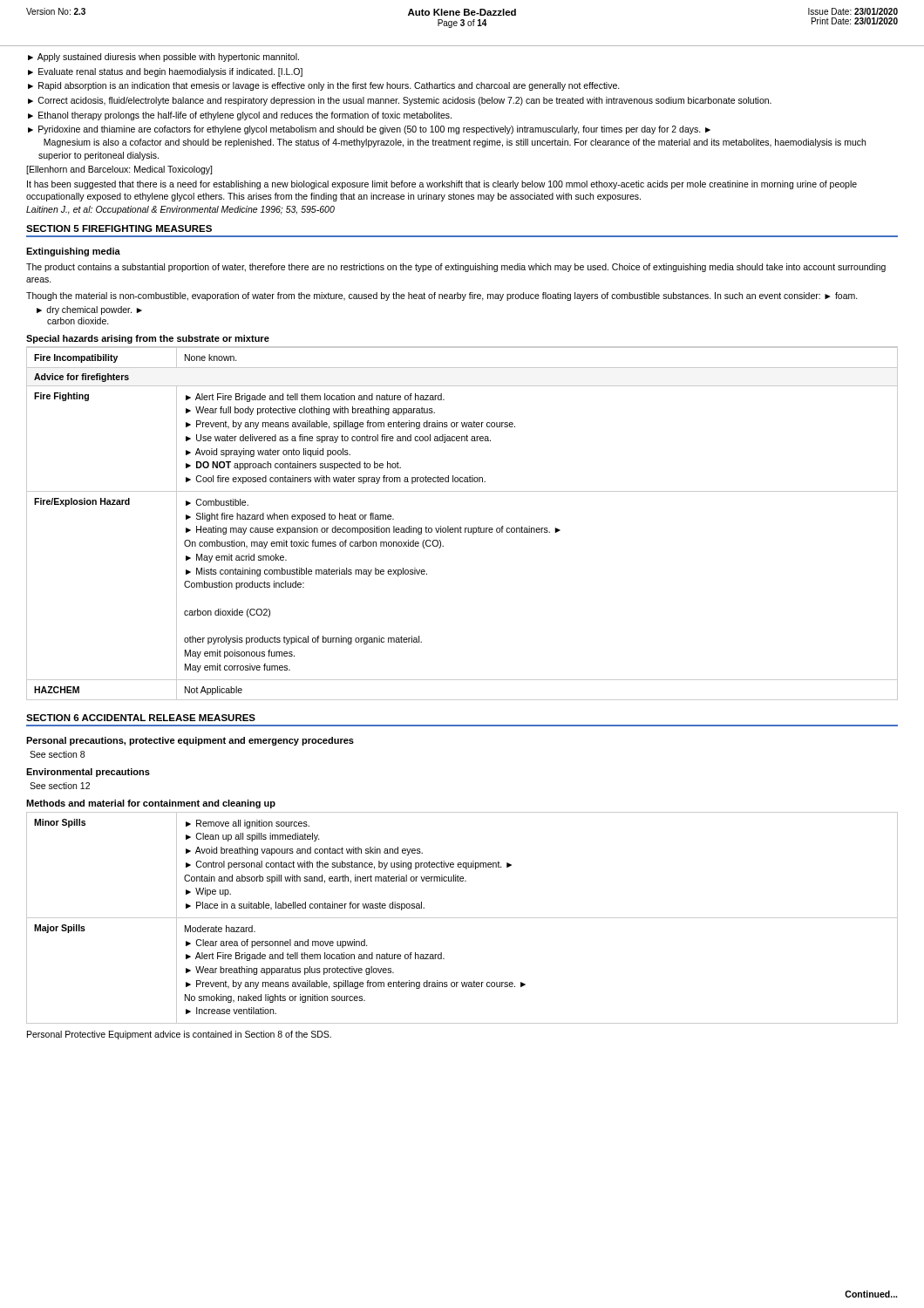Find the text block starting "Special hazards arising"
The image size is (924, 1308).
click(148, 338)
